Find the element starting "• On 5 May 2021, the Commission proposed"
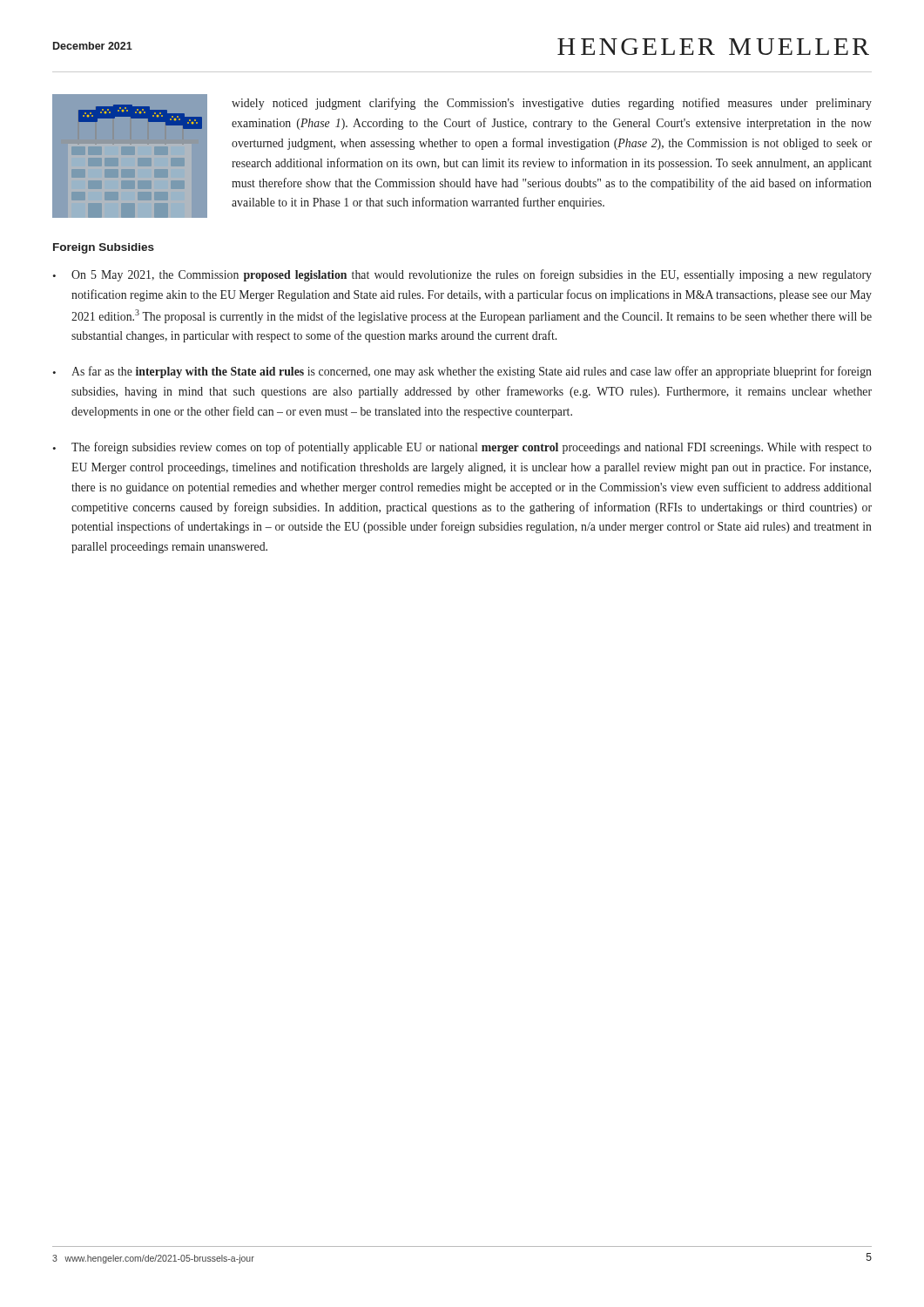Image resolution: width=924 pixels, height=1307 pixels. [462, 306]
